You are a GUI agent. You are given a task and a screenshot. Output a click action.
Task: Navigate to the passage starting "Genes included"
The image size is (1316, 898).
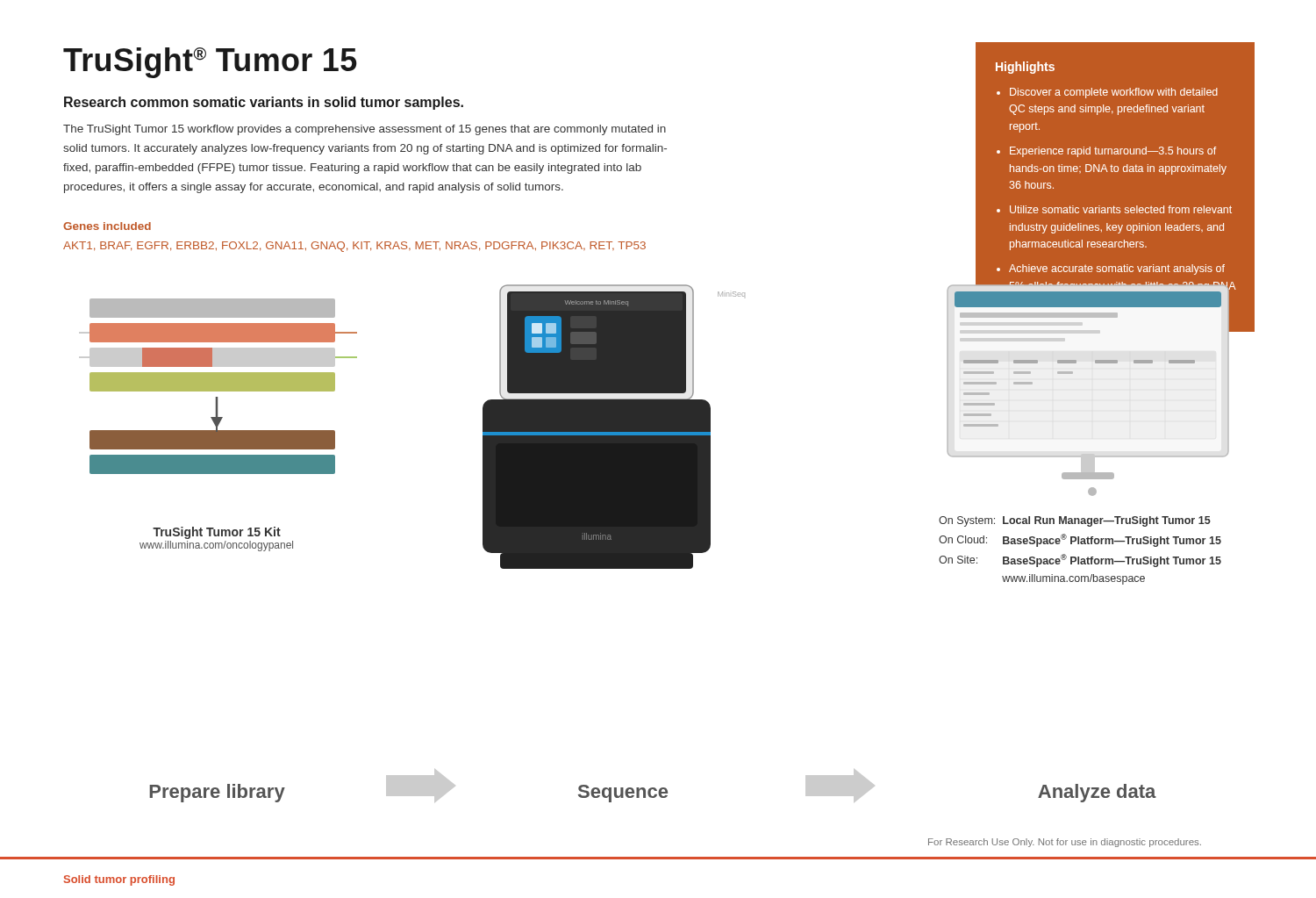[x=107, y=226]
